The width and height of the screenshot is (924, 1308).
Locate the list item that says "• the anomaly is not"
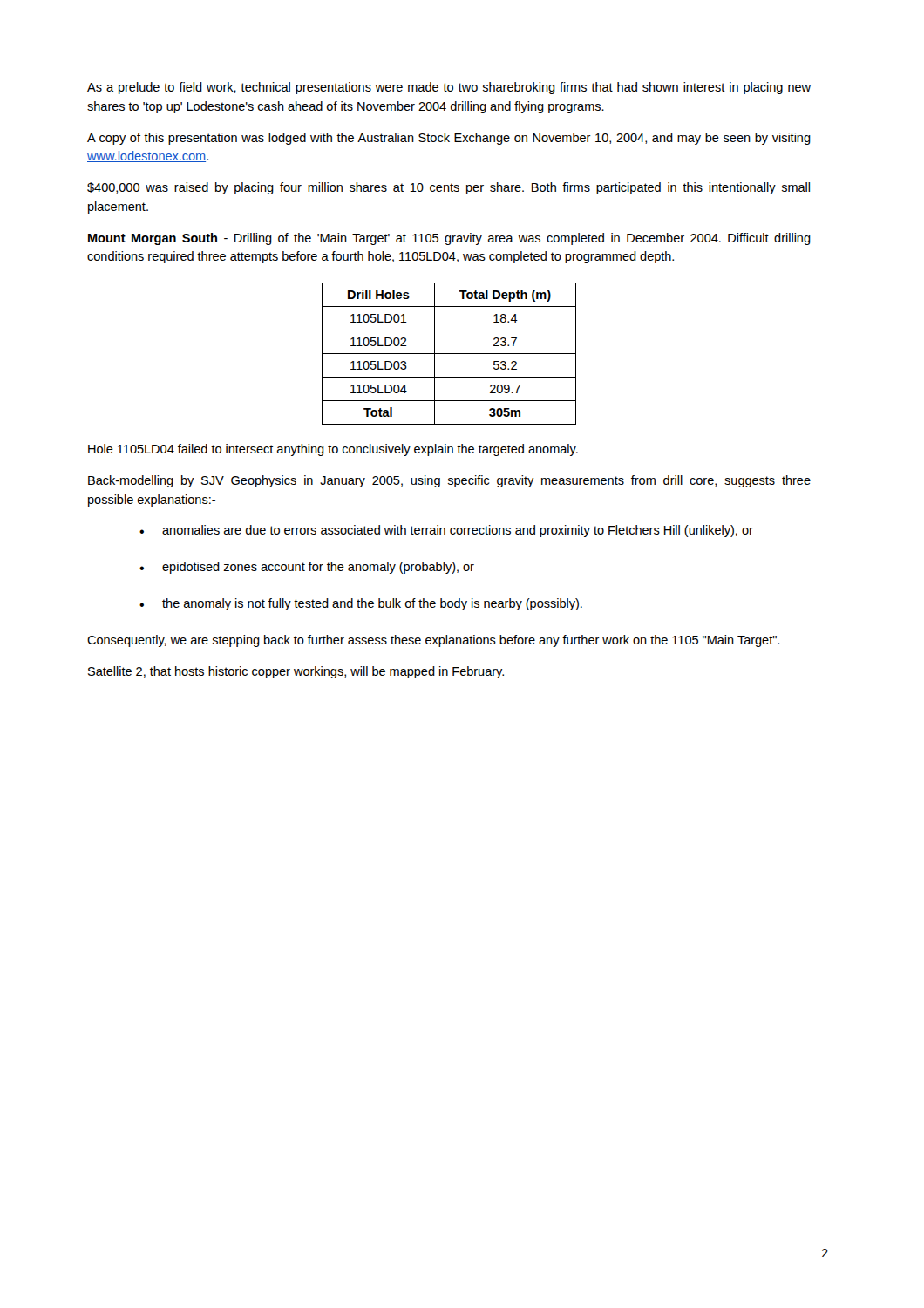361,605
